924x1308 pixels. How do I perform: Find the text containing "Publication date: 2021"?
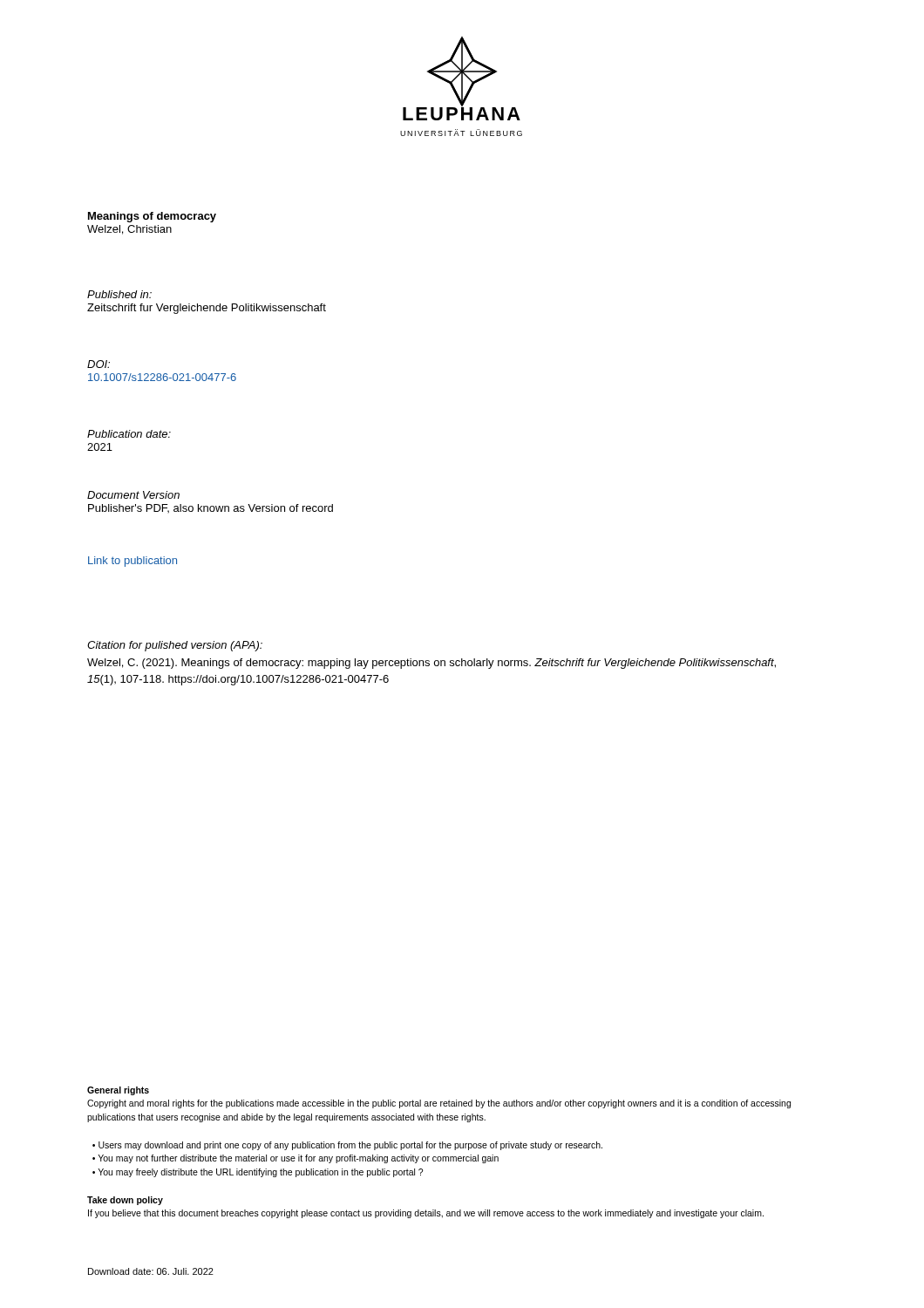tap(129, 440)
